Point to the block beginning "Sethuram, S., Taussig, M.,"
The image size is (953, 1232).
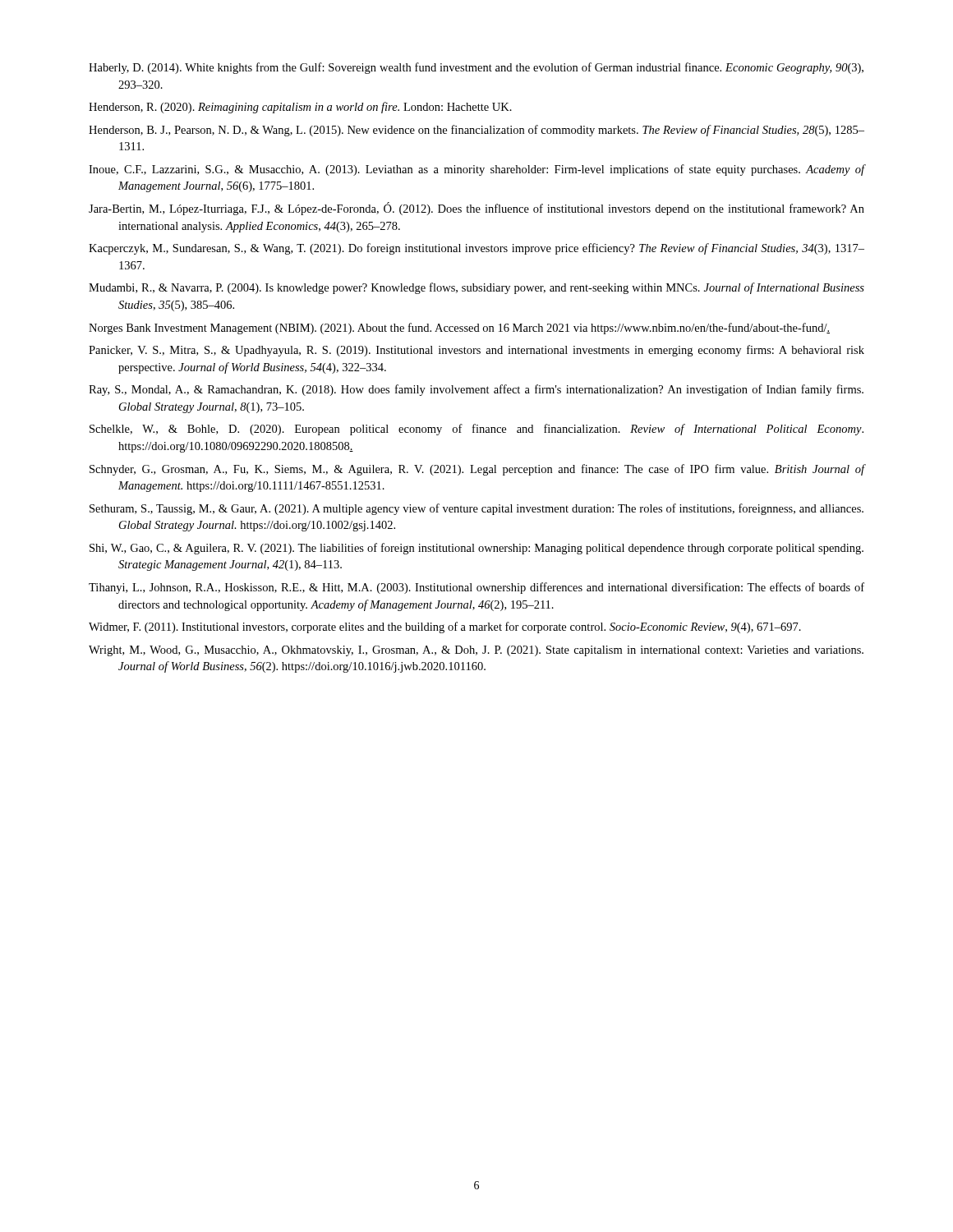tap(476, 517)
